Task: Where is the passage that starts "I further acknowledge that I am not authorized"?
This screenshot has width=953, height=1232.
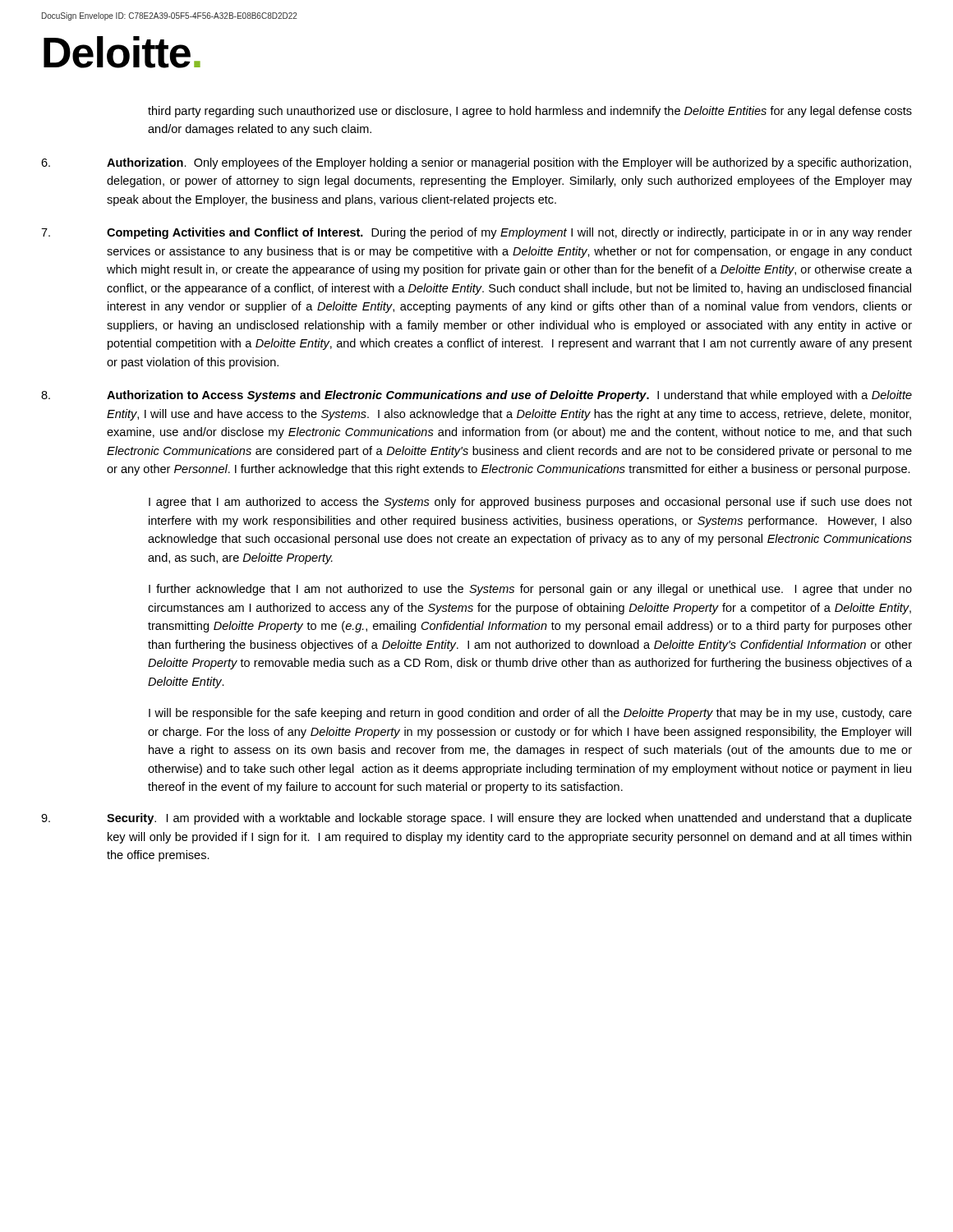Action: coord(530,635)
